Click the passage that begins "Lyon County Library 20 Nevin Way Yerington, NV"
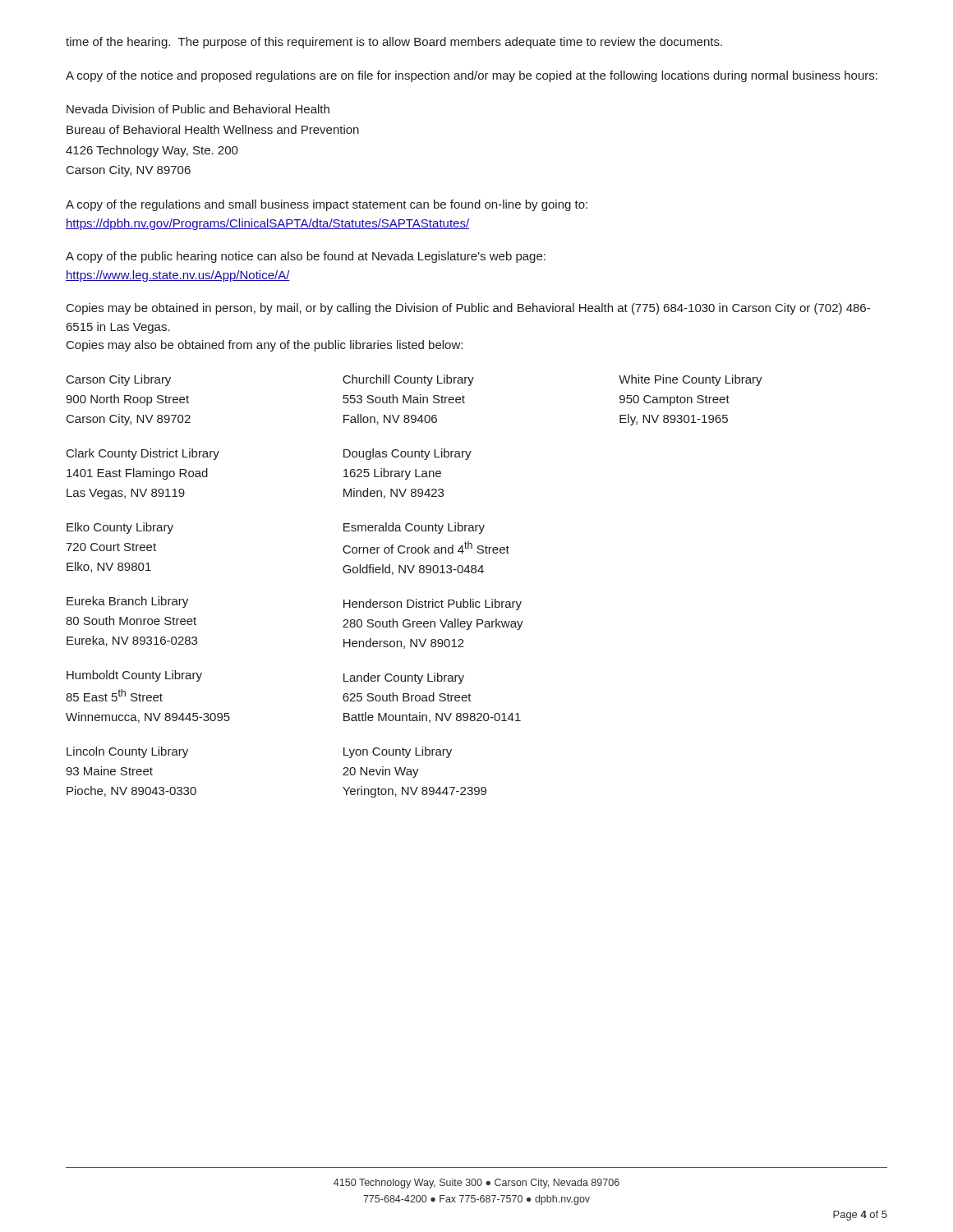953x1232 pixels. [x=398, y=752]
